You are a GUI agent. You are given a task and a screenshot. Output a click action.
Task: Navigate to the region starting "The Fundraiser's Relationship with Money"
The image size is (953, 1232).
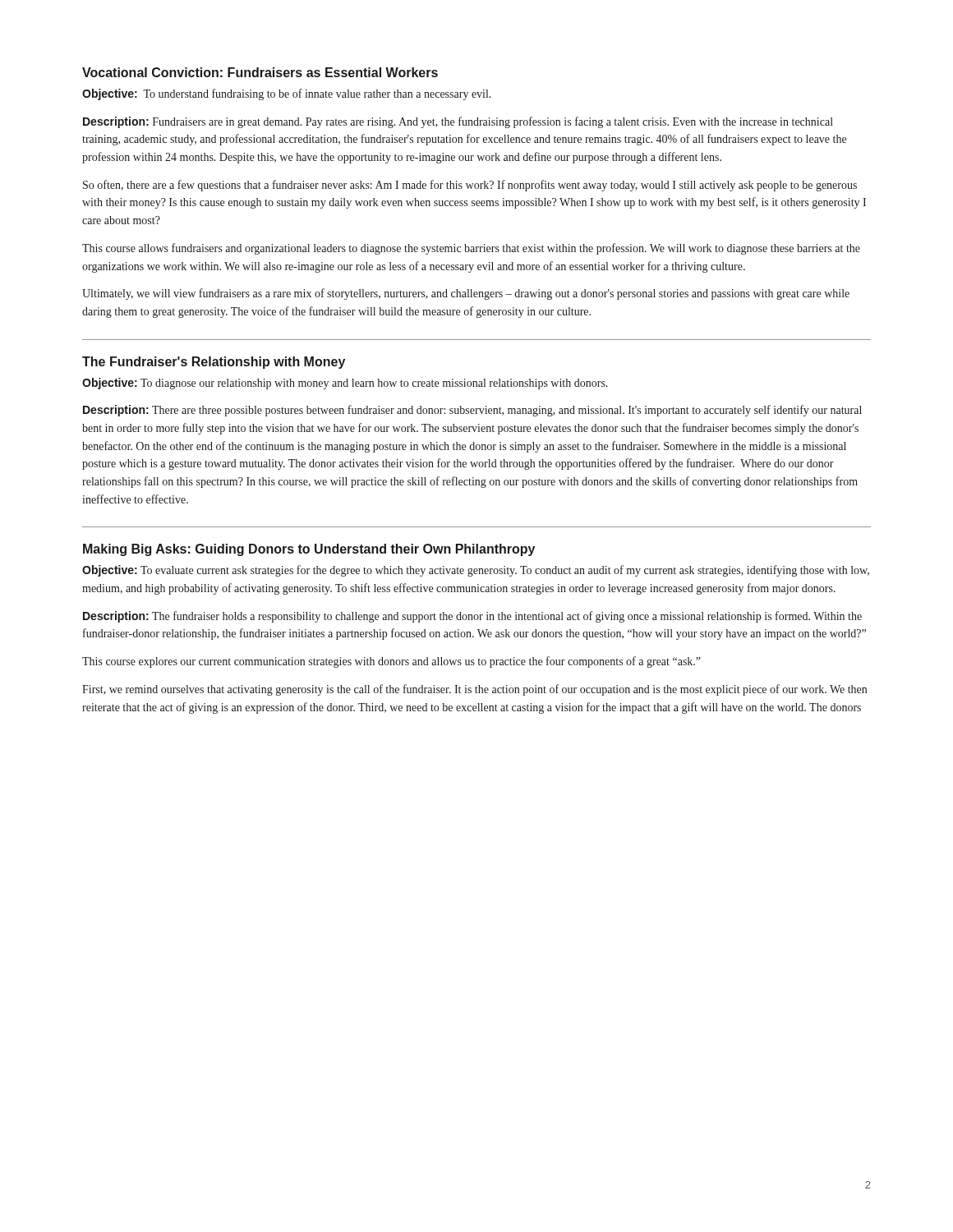pyautogui.click(x=214, y=361)
